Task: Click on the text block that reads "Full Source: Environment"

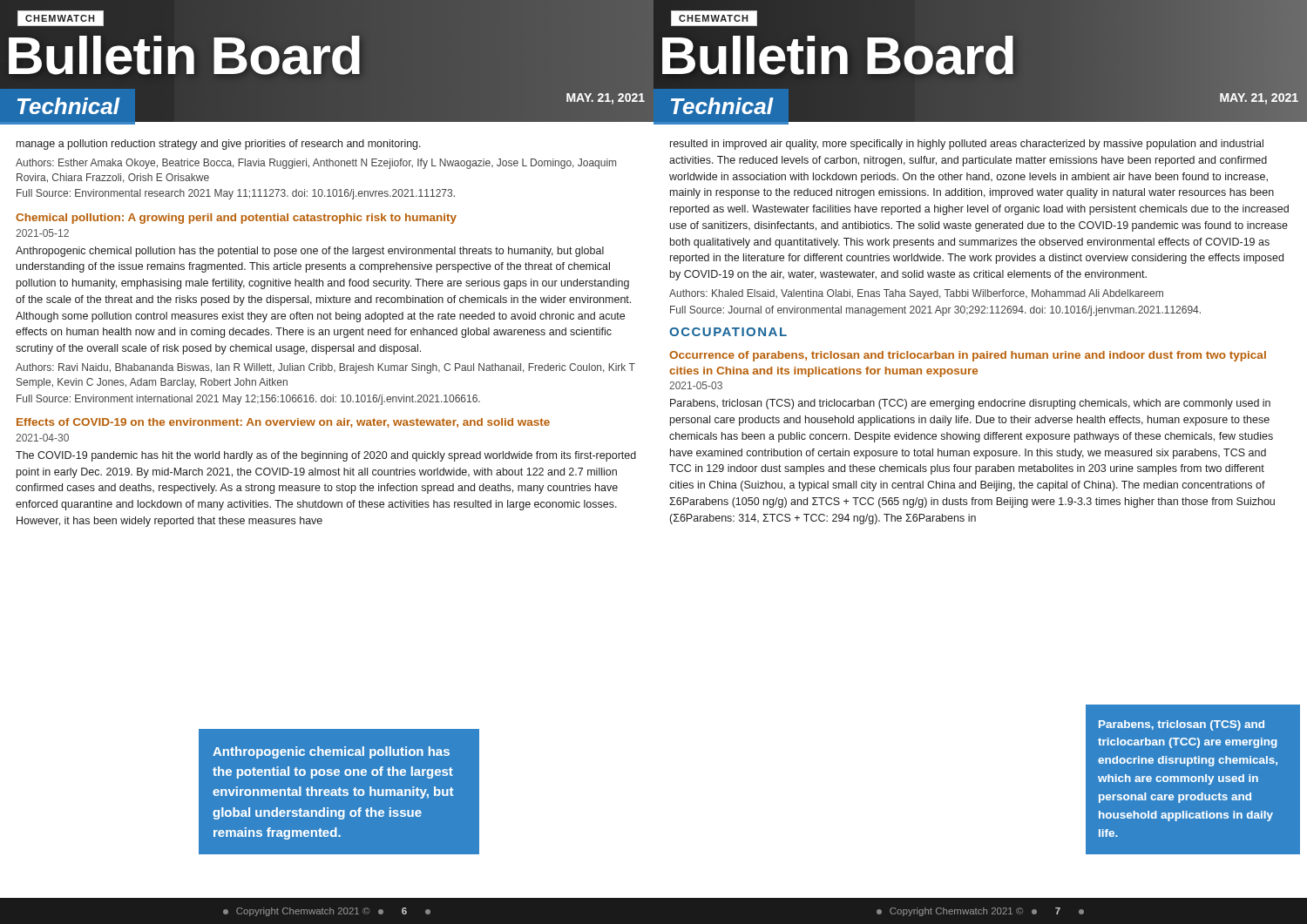Action: 248,398
